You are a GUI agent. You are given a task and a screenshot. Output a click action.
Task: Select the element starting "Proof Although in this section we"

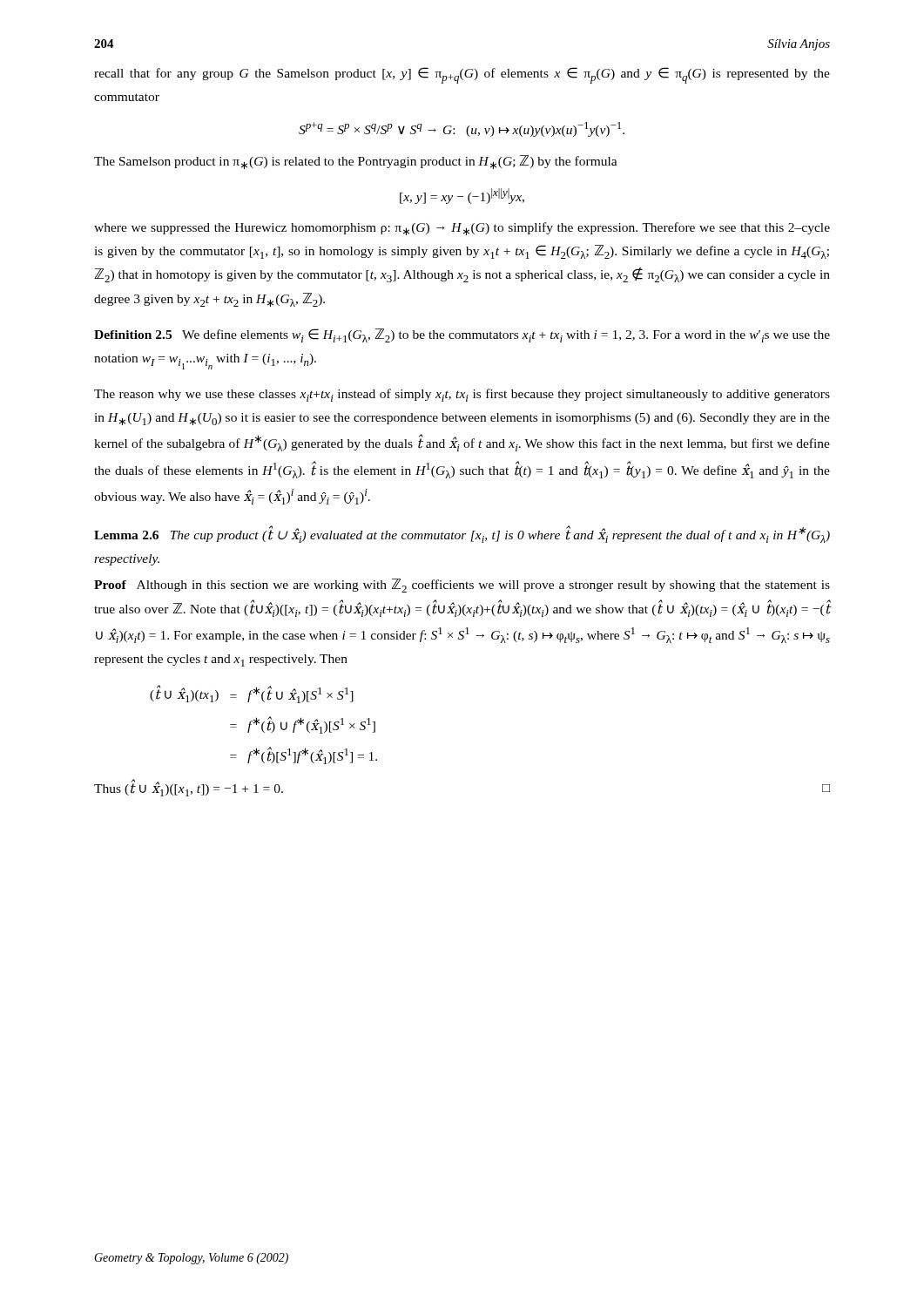pyautogui.click(x=462, y=623)
